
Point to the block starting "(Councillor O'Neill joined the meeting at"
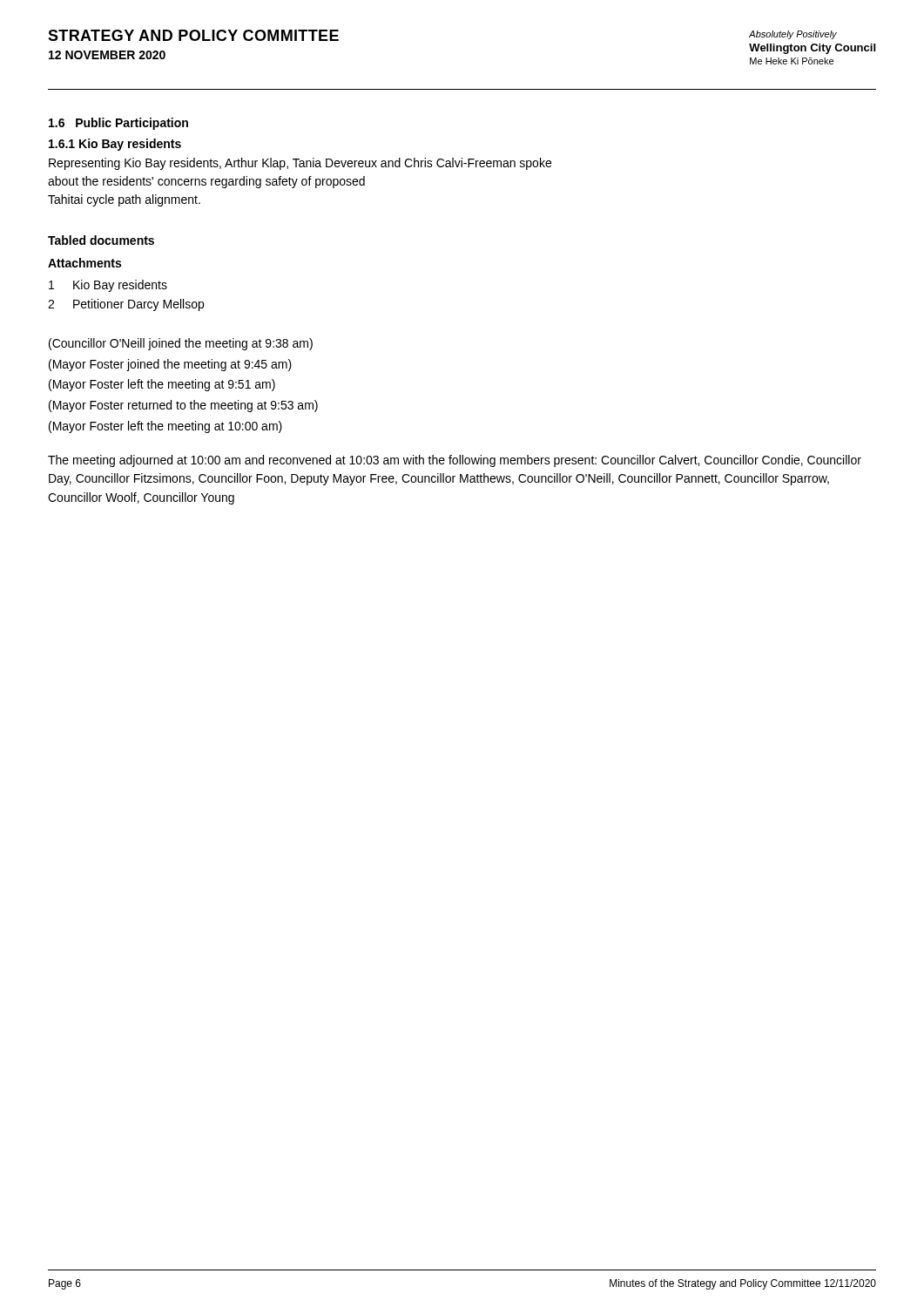[183, 385]
